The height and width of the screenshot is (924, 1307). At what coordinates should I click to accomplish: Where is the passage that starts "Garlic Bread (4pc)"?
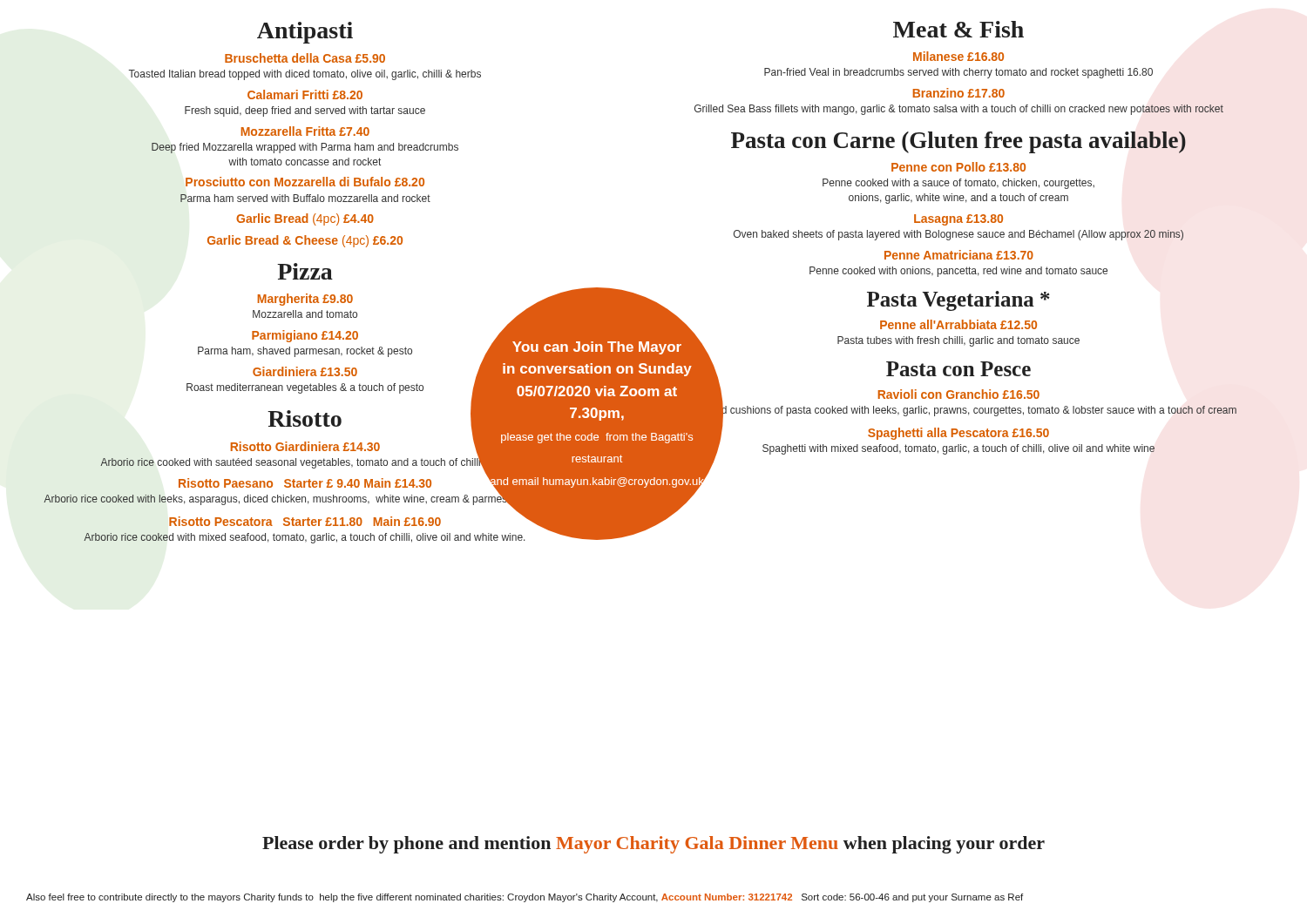305,219
